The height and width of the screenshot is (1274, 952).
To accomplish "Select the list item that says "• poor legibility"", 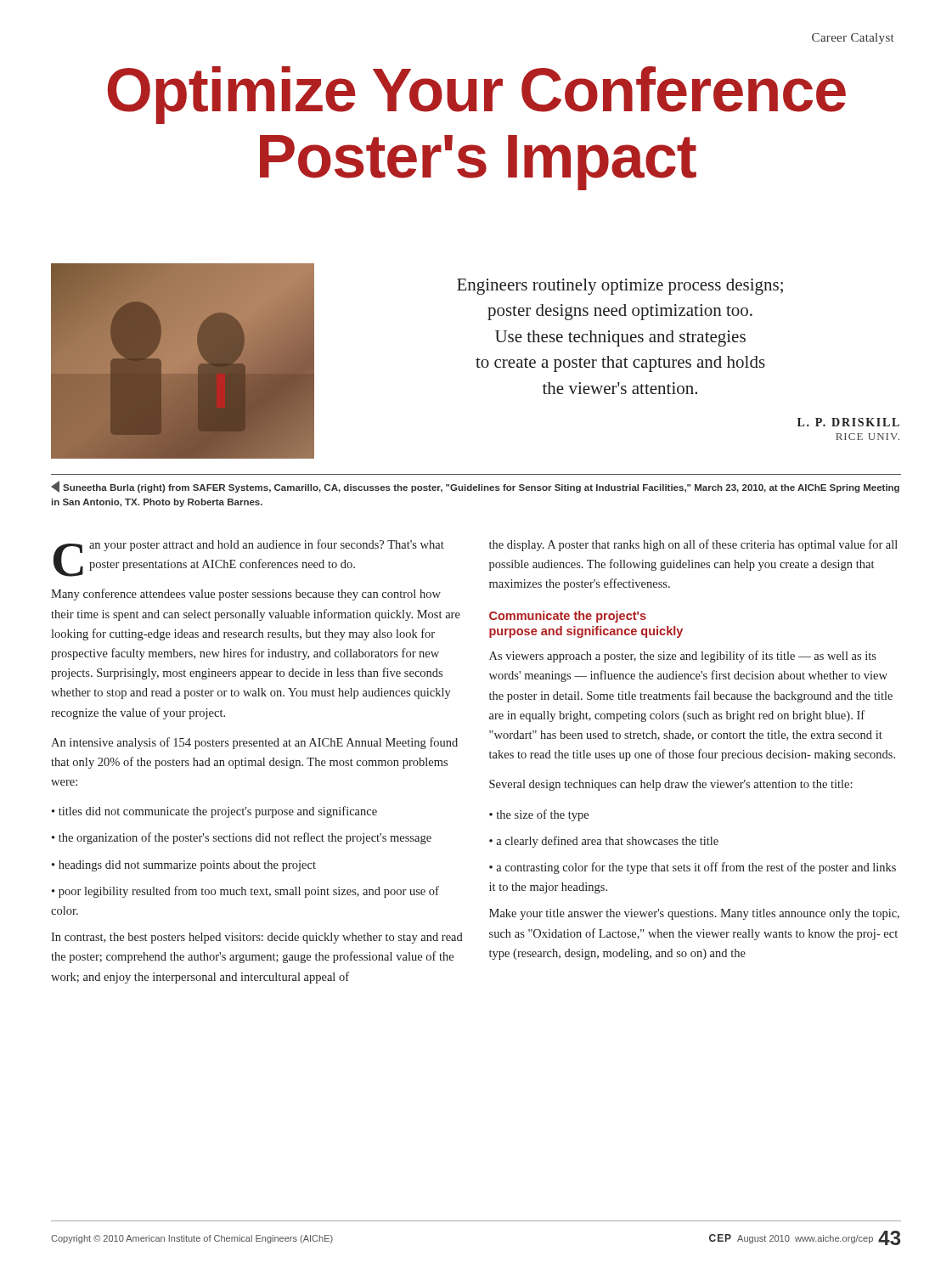I will pos(245,901).
